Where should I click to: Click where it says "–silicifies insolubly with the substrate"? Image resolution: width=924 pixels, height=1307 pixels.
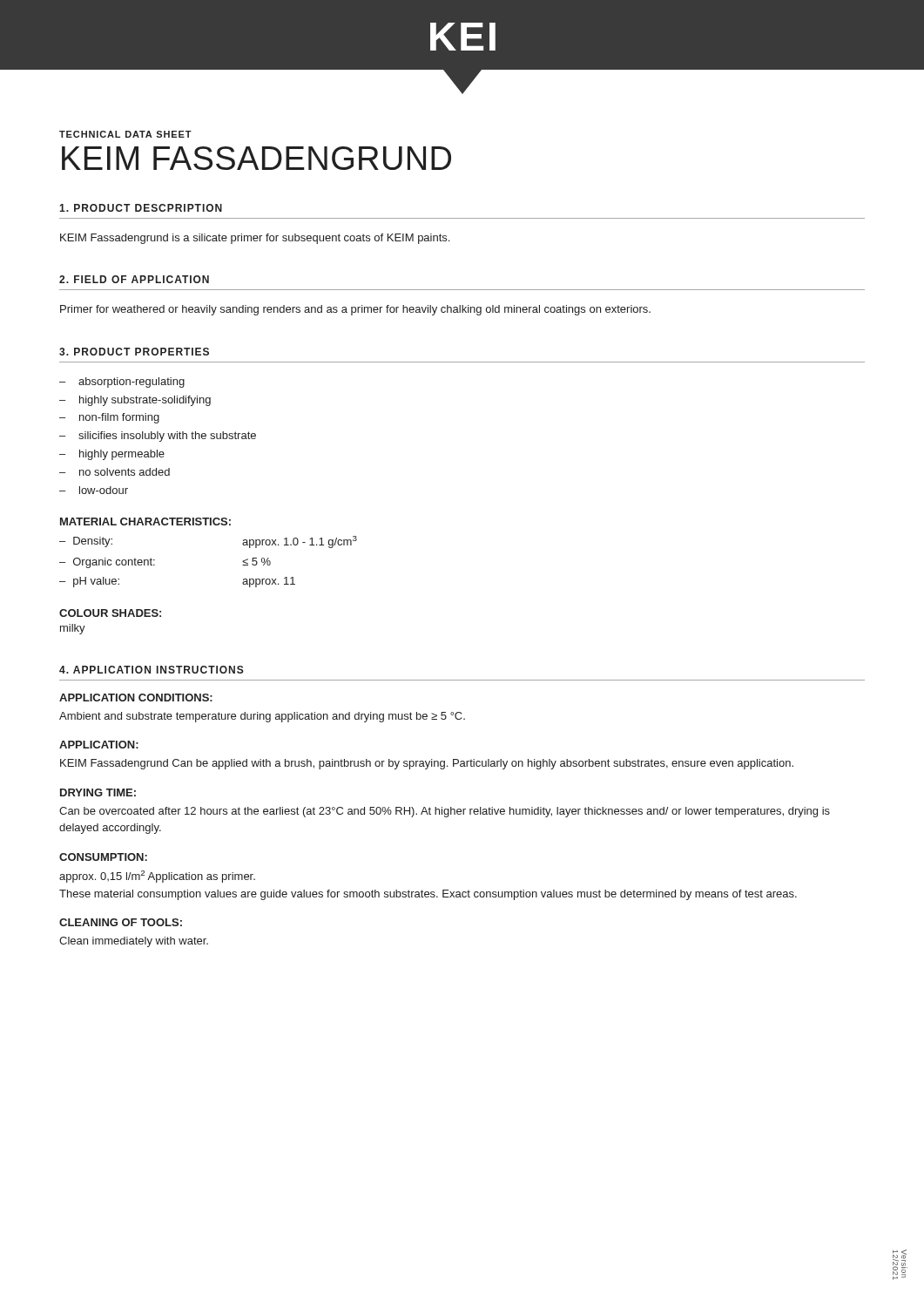point(158,436)
